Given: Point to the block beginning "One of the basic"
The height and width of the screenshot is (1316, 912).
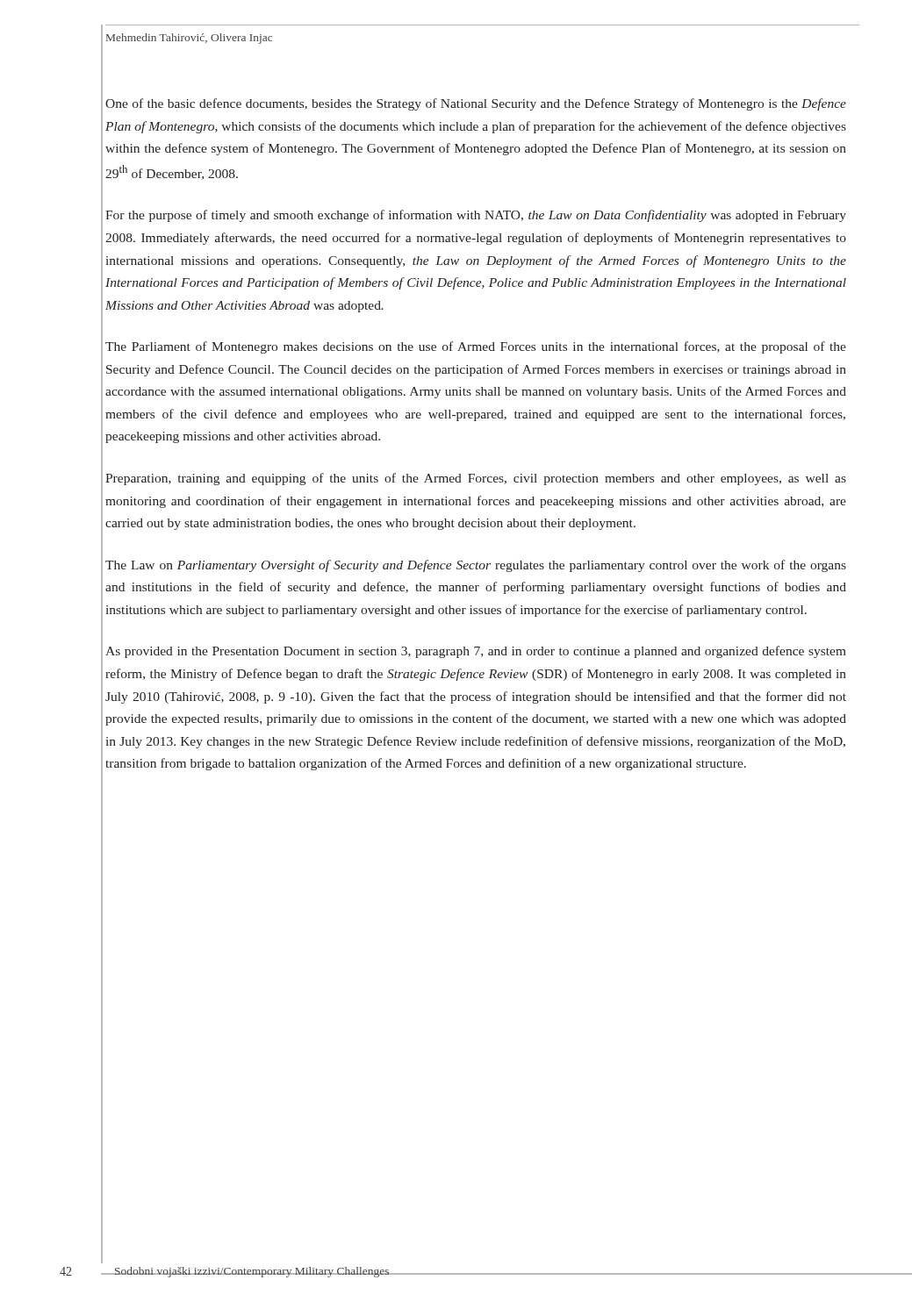Looking at the screenshot, I should [x=476, y=138].
